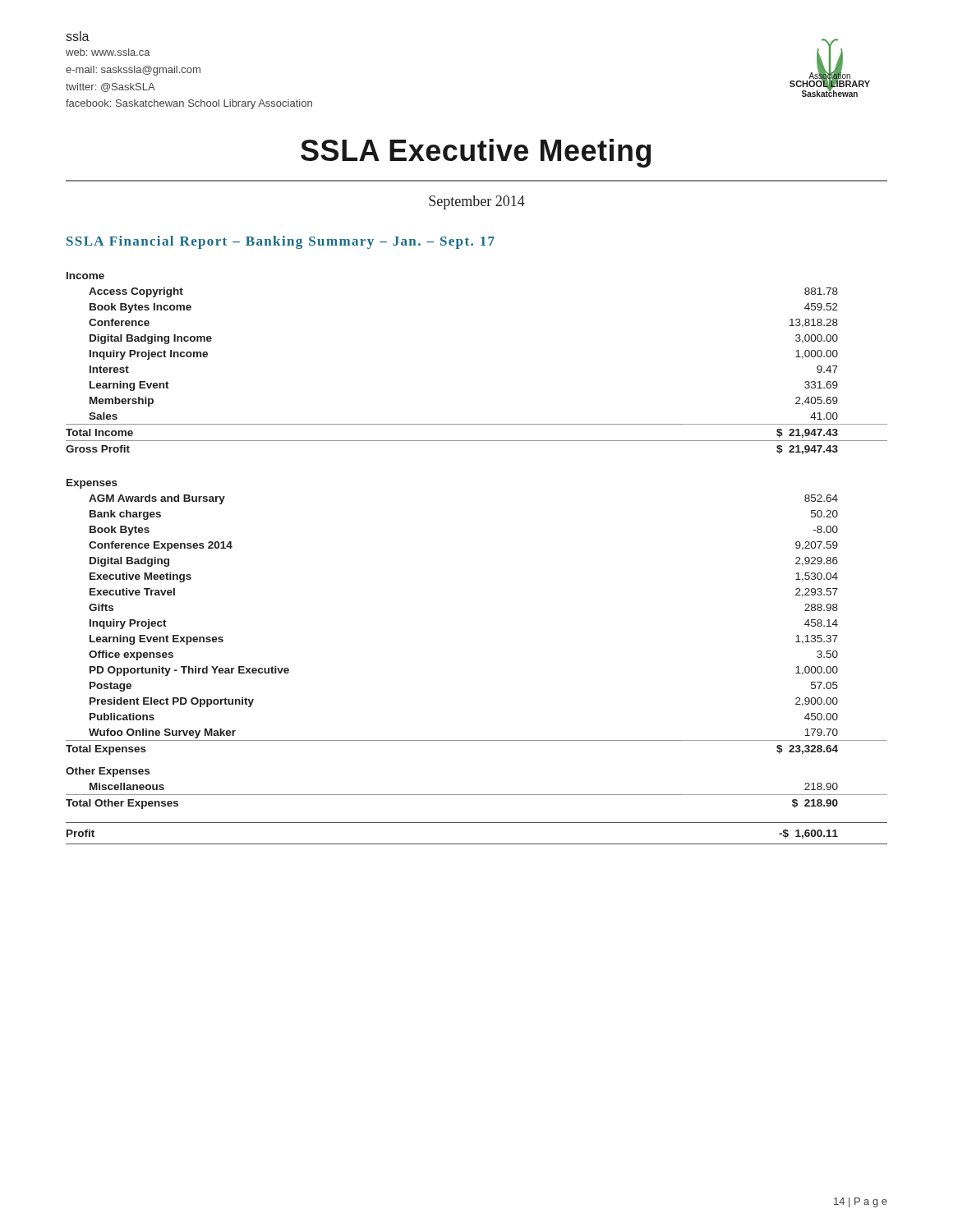Image resolution: width=953 pixels, height=1232 pixels.
Task: Navigate to the region starting "September 2014"
Action: [x=476, y=201]
